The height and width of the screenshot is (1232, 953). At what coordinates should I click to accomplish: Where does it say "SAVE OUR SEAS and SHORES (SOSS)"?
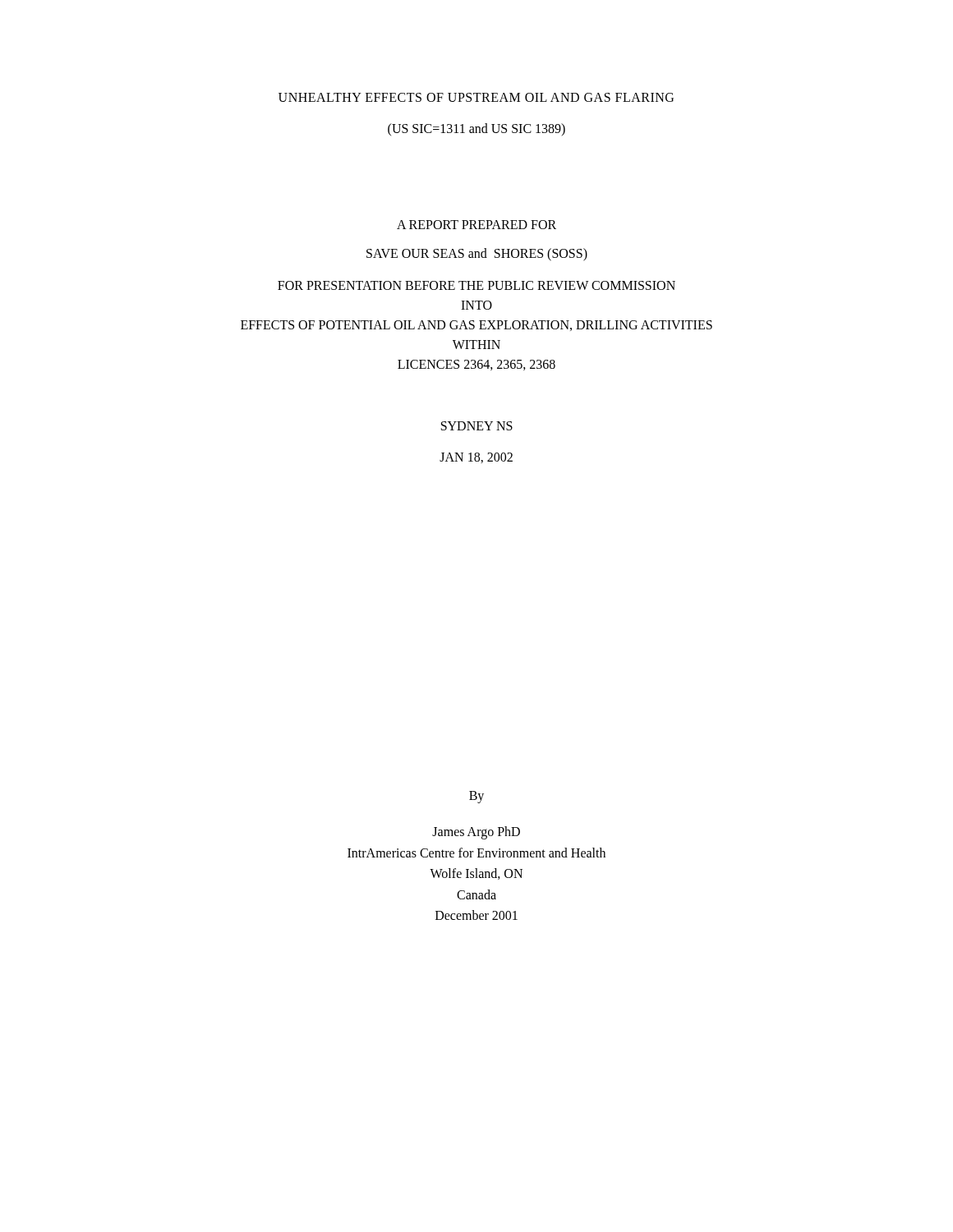(x=476, y=253)
